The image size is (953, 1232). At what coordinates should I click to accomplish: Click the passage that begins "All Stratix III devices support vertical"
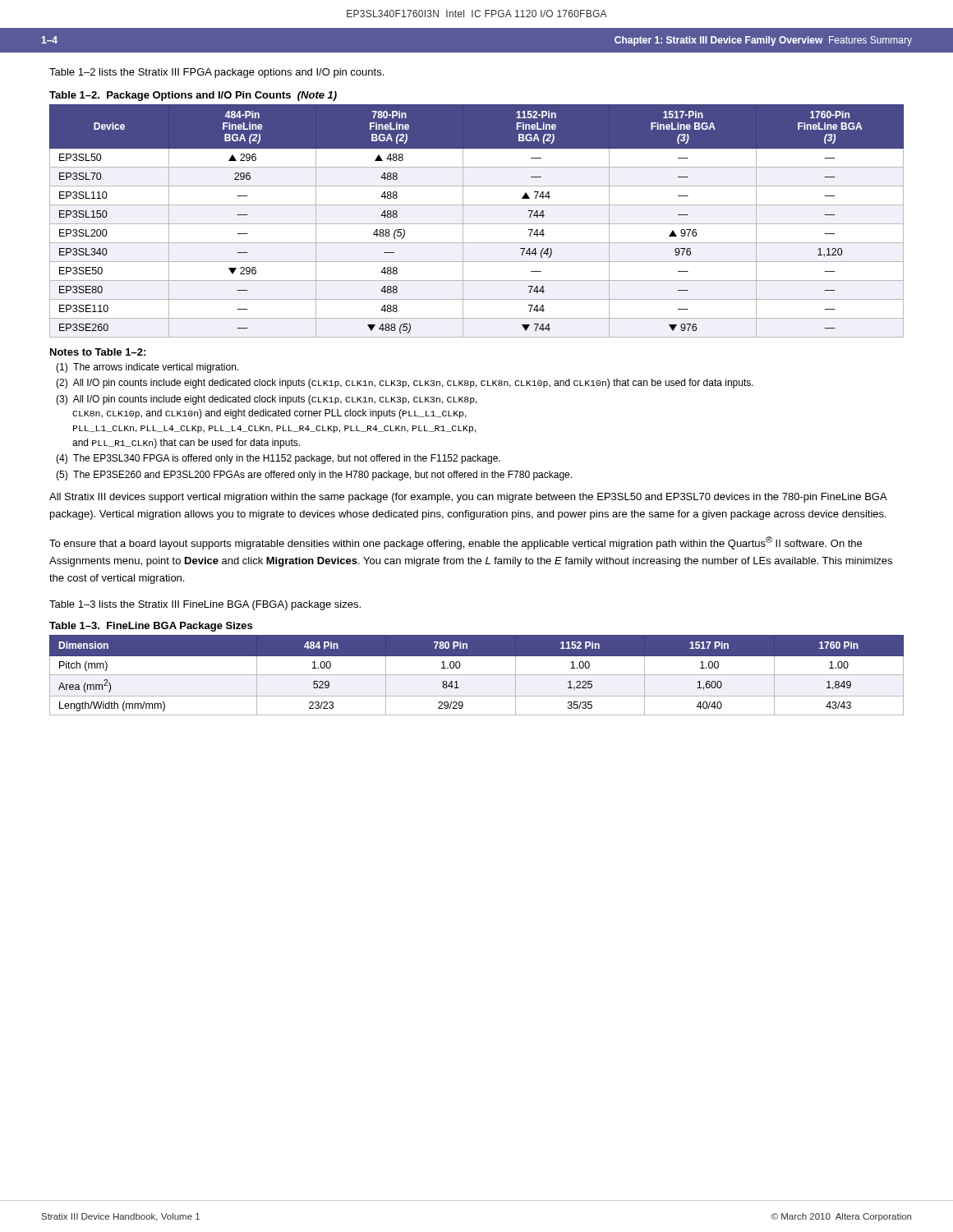click(x=468, y=505)
